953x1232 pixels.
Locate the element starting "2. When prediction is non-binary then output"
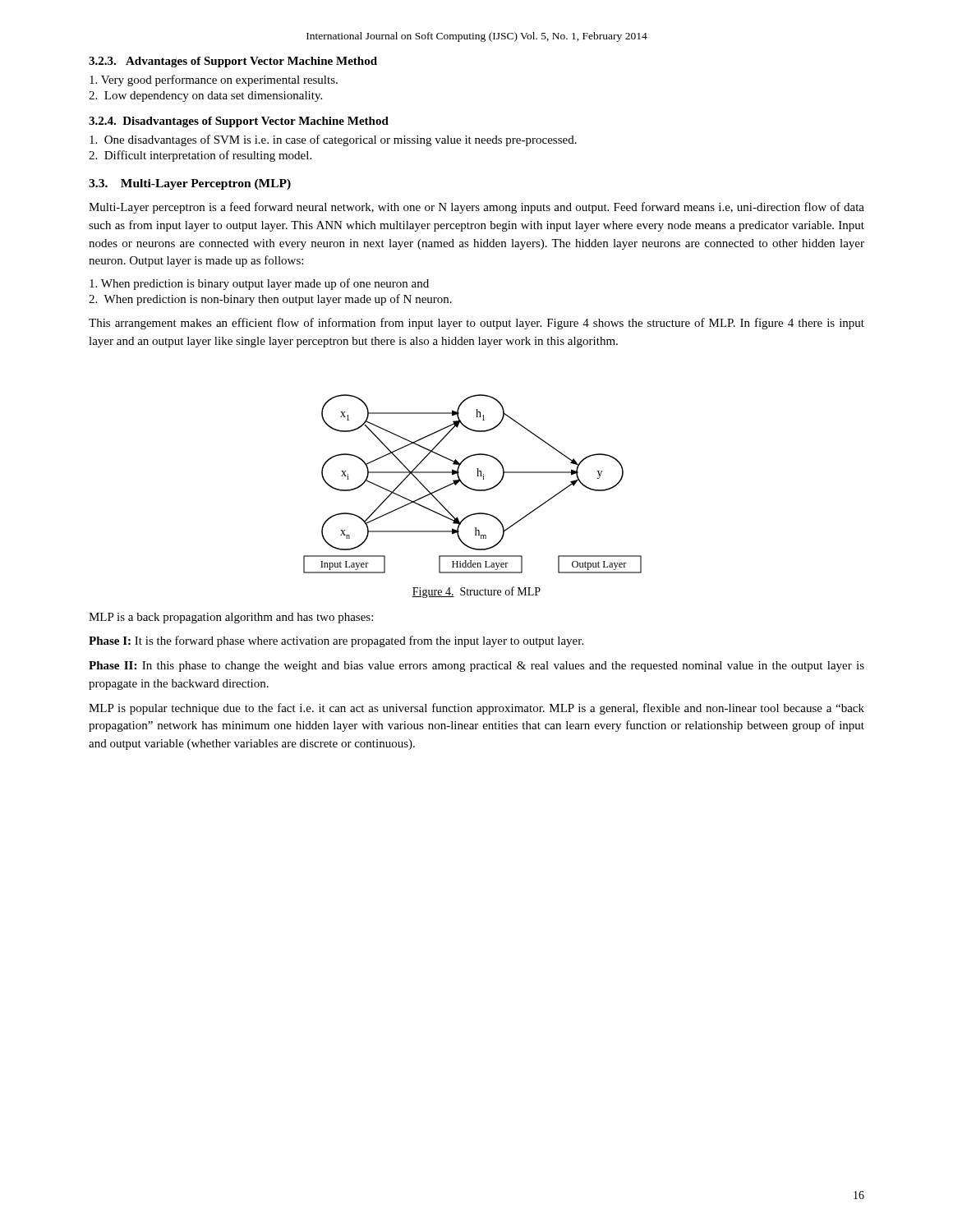[x=271, y=299]
